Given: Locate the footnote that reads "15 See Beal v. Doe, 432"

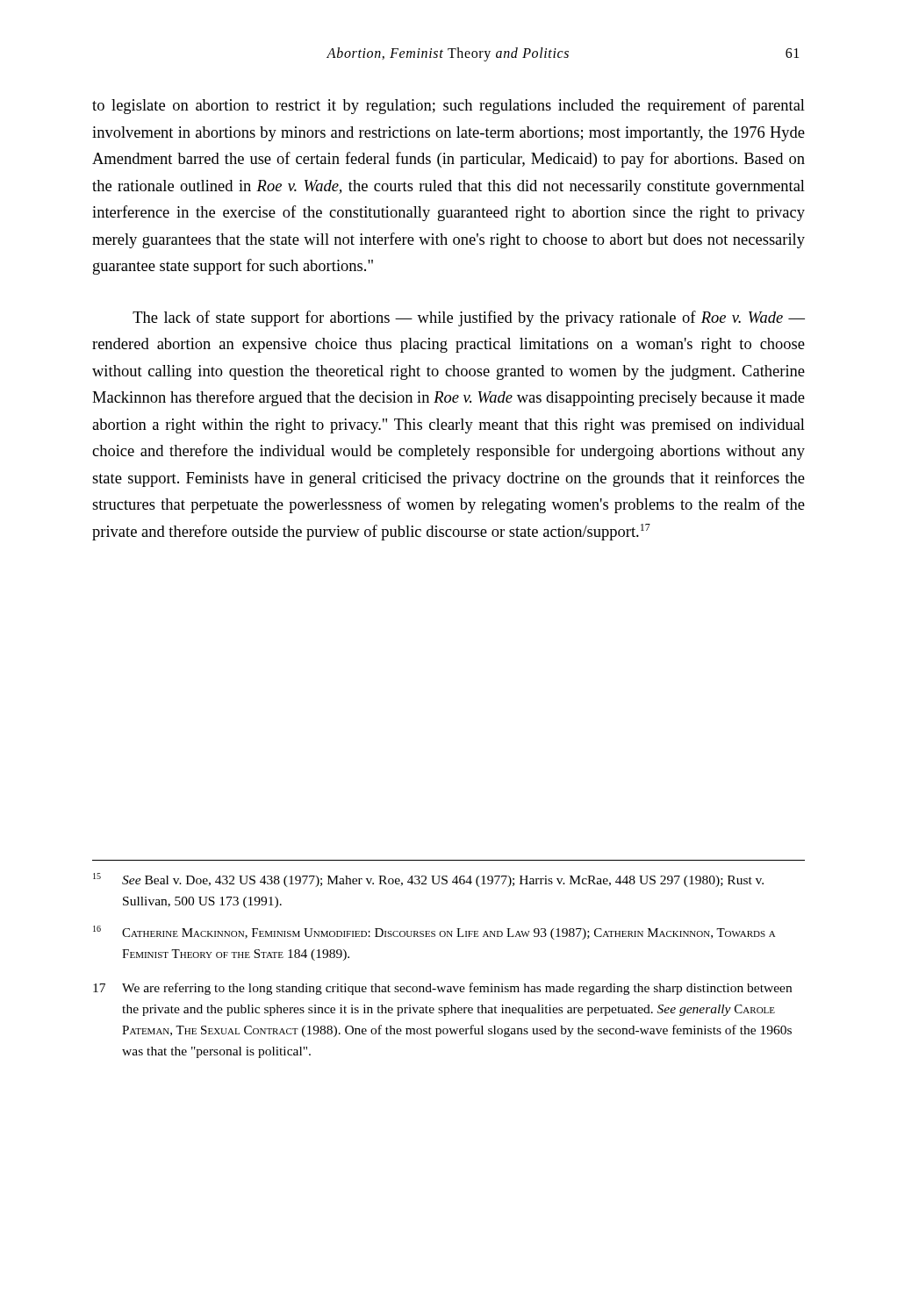Looking at the screenshot, I should [448, 891].
